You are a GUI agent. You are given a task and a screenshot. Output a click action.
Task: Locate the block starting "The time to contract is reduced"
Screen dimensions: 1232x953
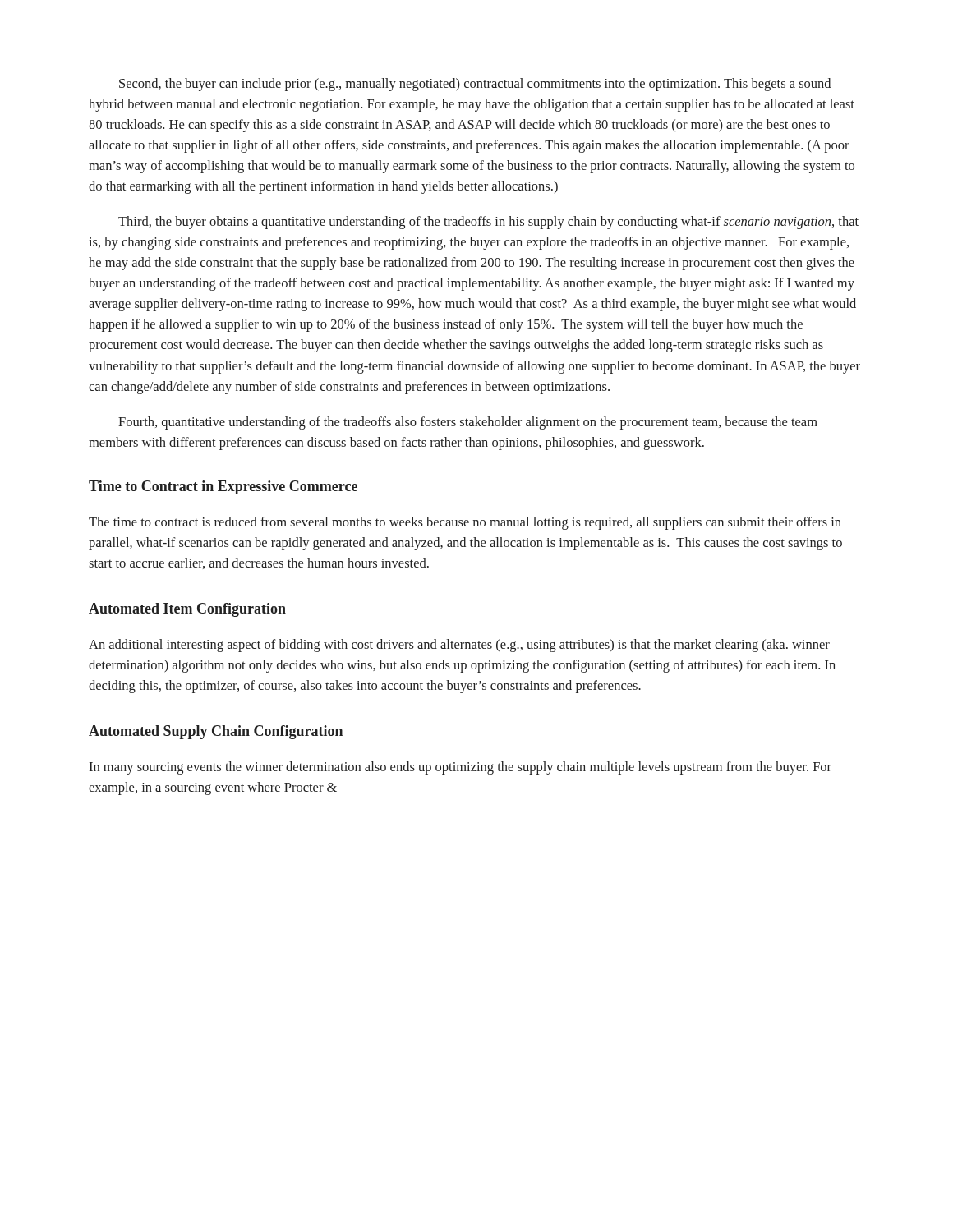tap(476, 542)
